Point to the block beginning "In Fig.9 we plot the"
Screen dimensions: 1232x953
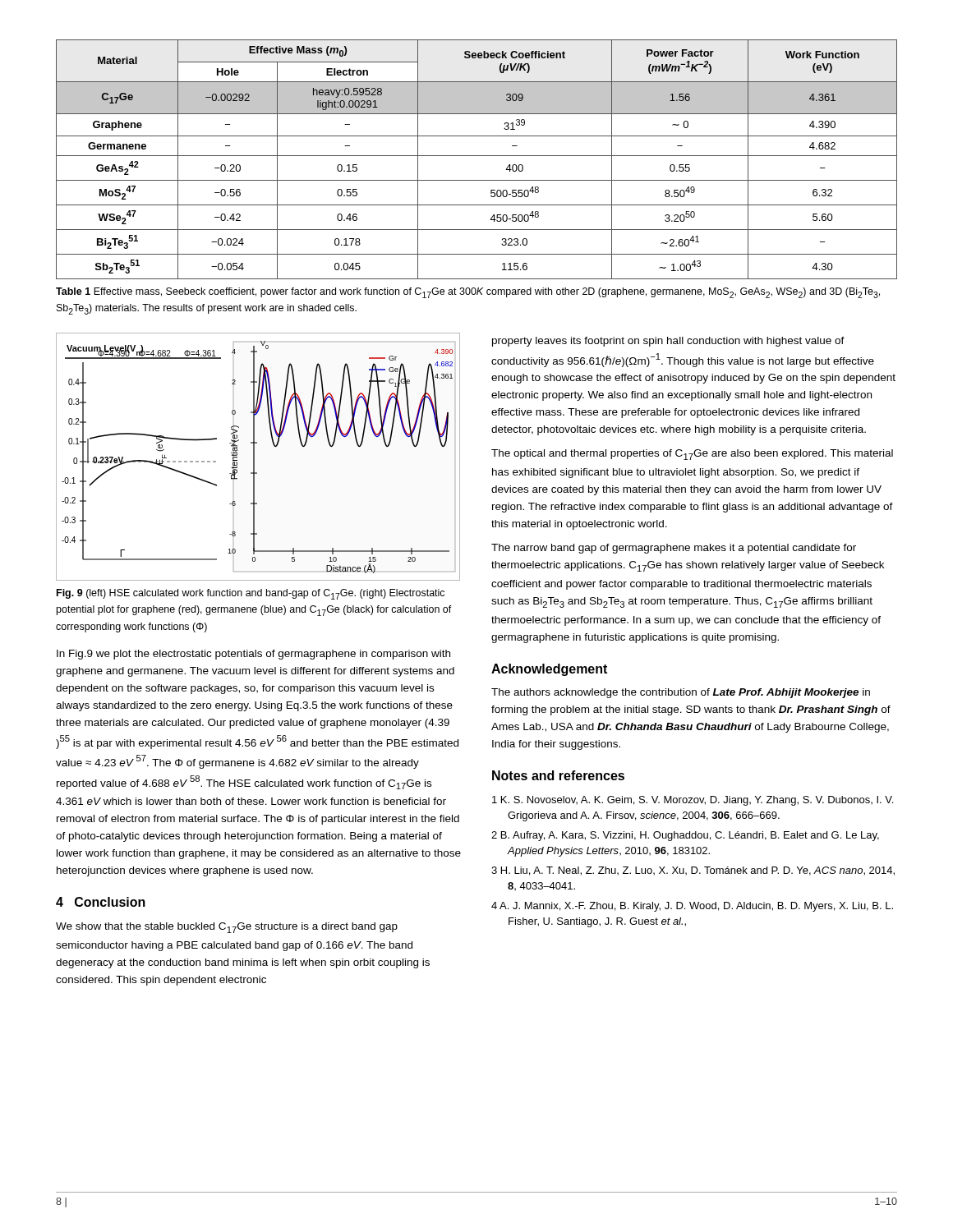tap(259, 763)
